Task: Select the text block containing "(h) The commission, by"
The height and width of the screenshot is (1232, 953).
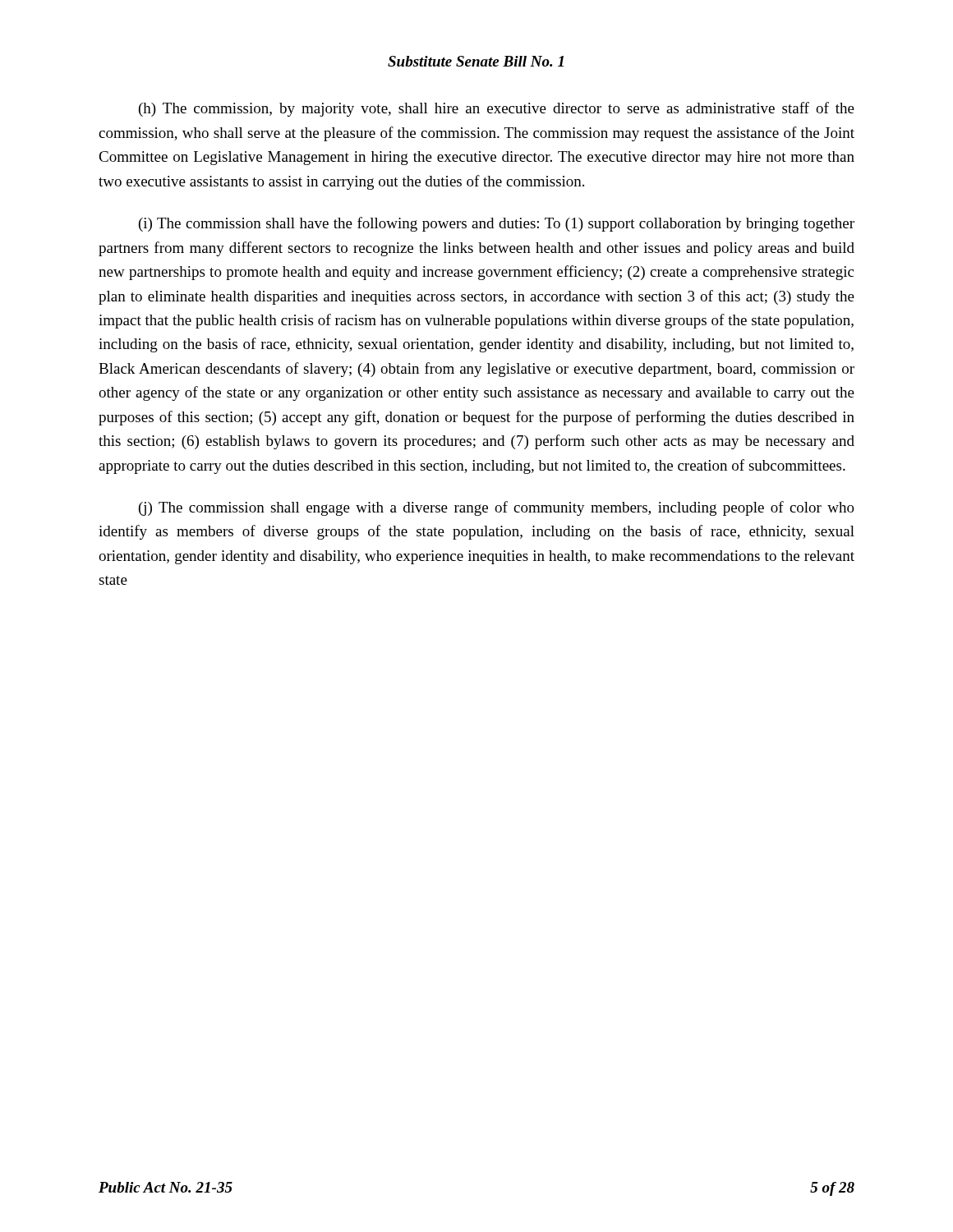Action: click(x=476, y=145)
